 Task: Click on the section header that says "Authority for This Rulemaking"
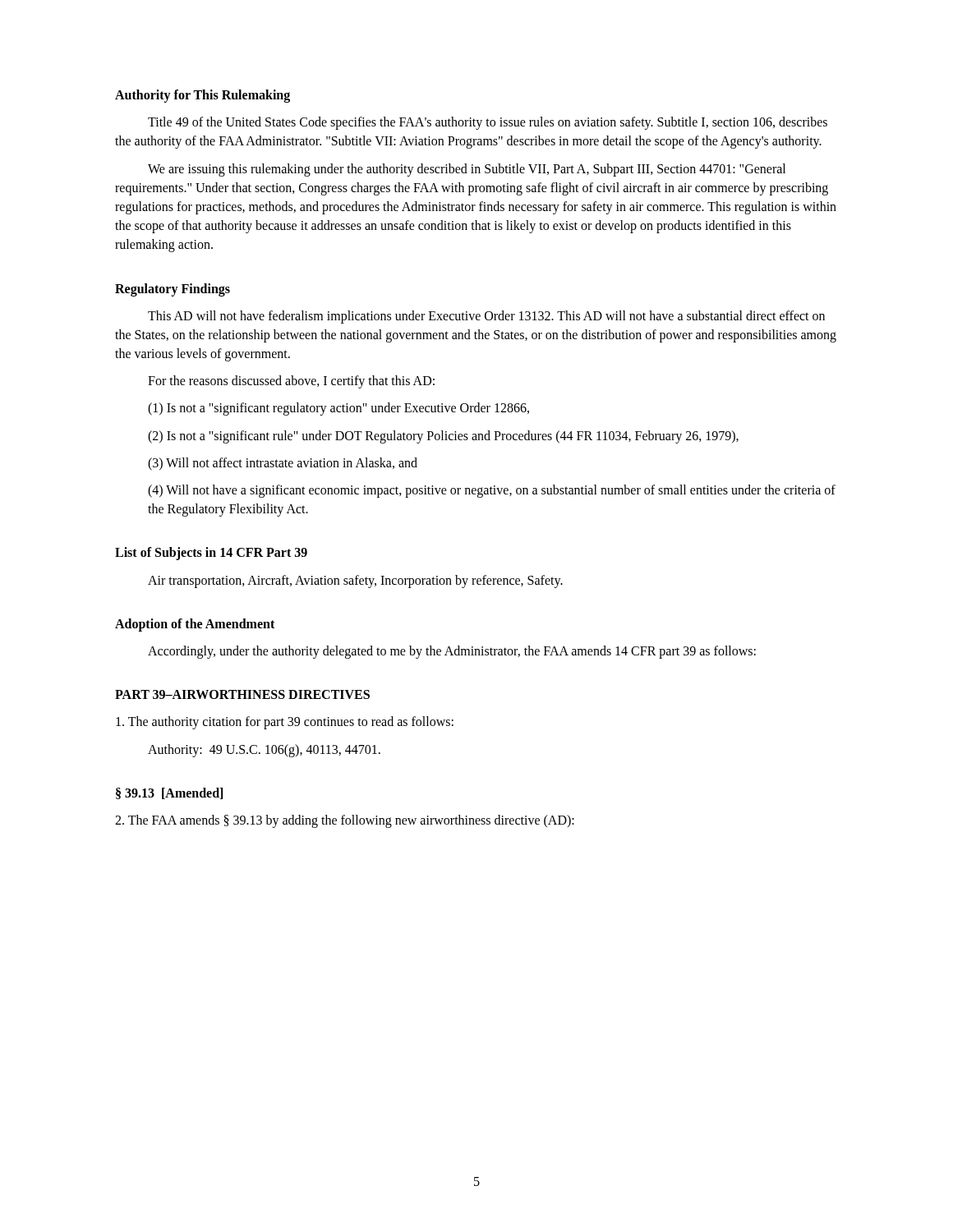[x=203, y=95]
